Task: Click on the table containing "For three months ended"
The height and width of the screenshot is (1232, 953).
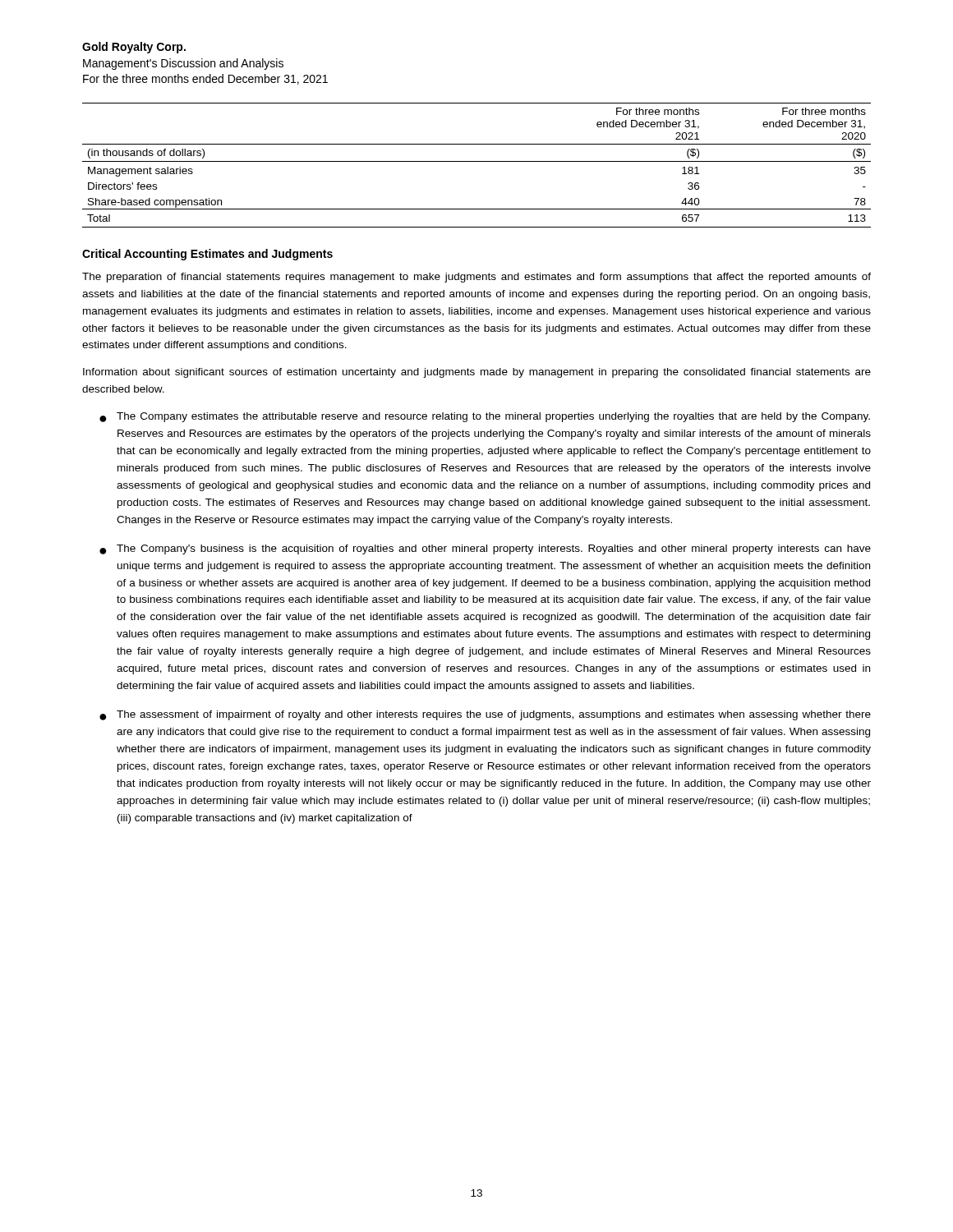Action: 476,165
